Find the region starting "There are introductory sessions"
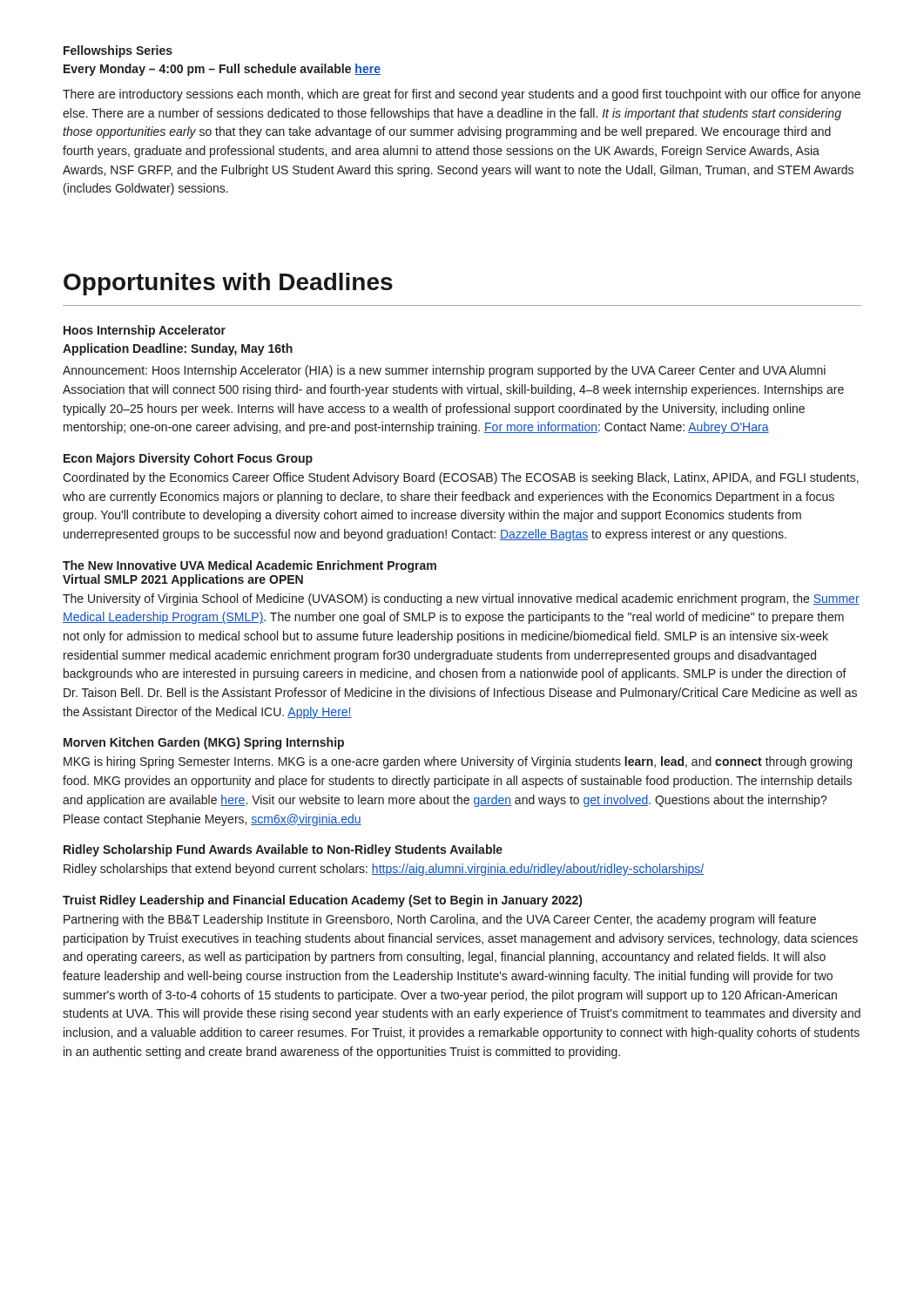 pos(462,141)
